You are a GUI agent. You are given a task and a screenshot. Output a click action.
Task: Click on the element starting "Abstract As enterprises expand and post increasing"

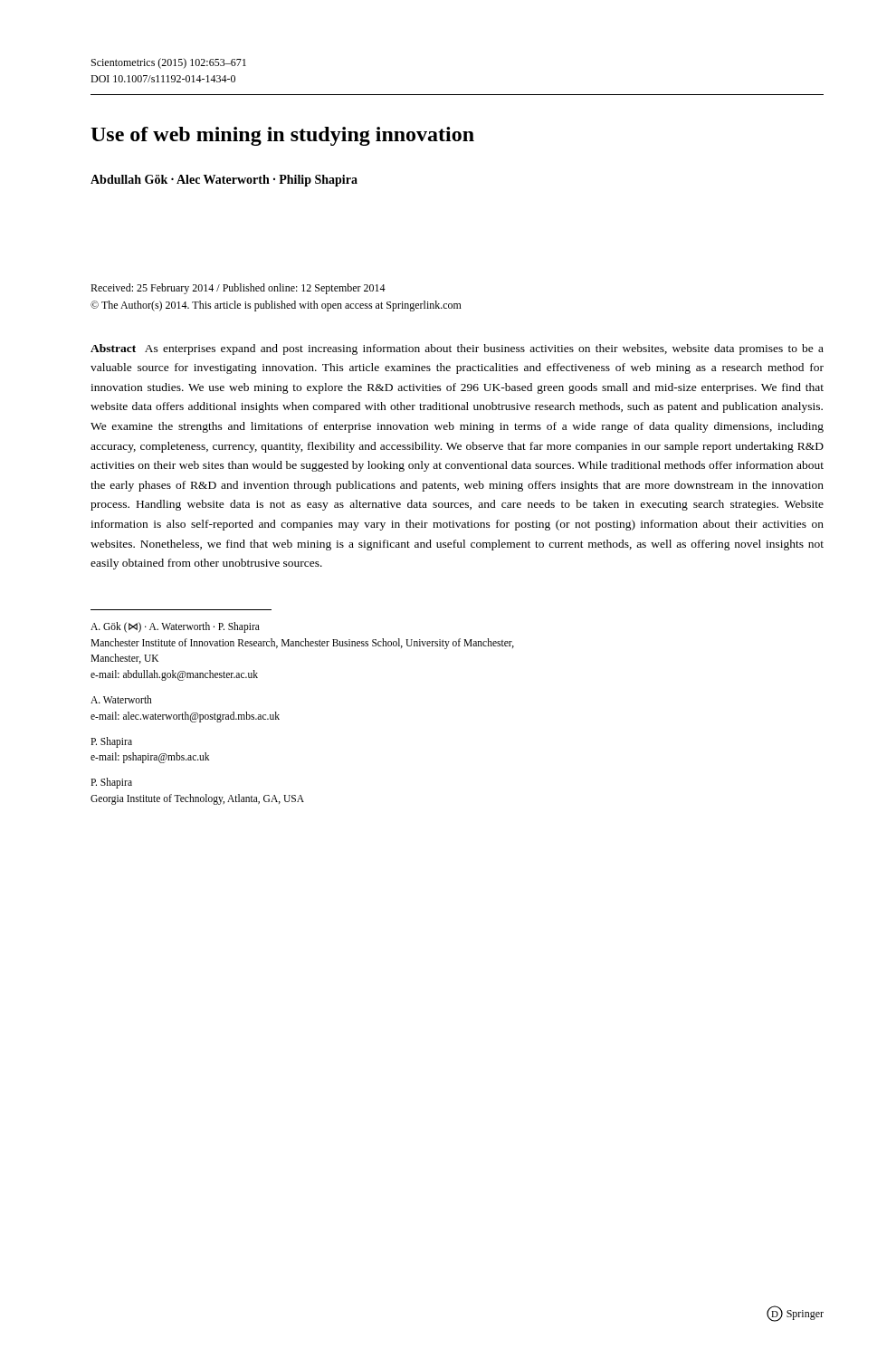[457, 455]
